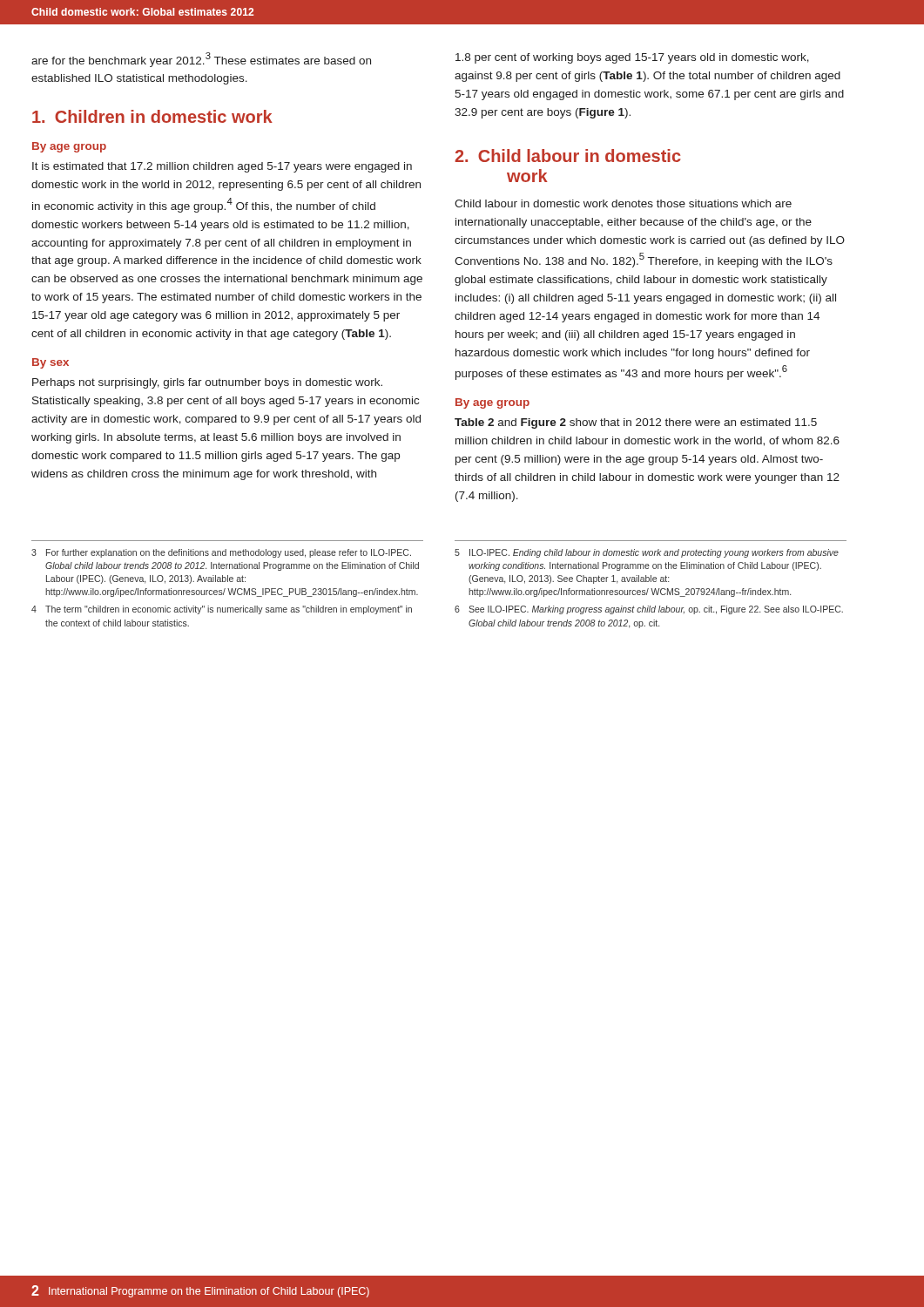Find the section header that reads "By sex"
The height and width of the screenshot is (1307, 924).
pos(51,363)
